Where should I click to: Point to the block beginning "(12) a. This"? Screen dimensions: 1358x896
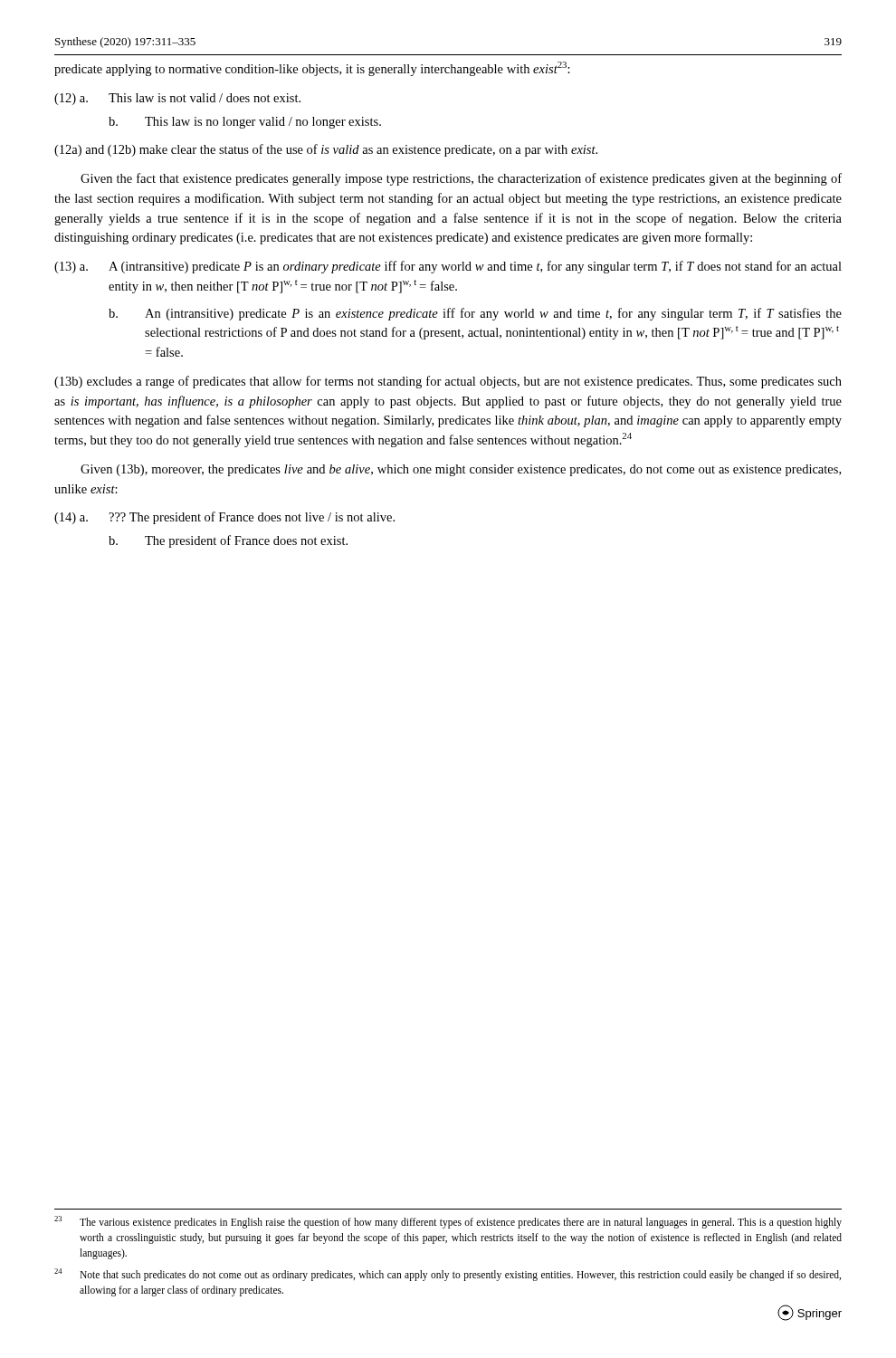[177, 99]
